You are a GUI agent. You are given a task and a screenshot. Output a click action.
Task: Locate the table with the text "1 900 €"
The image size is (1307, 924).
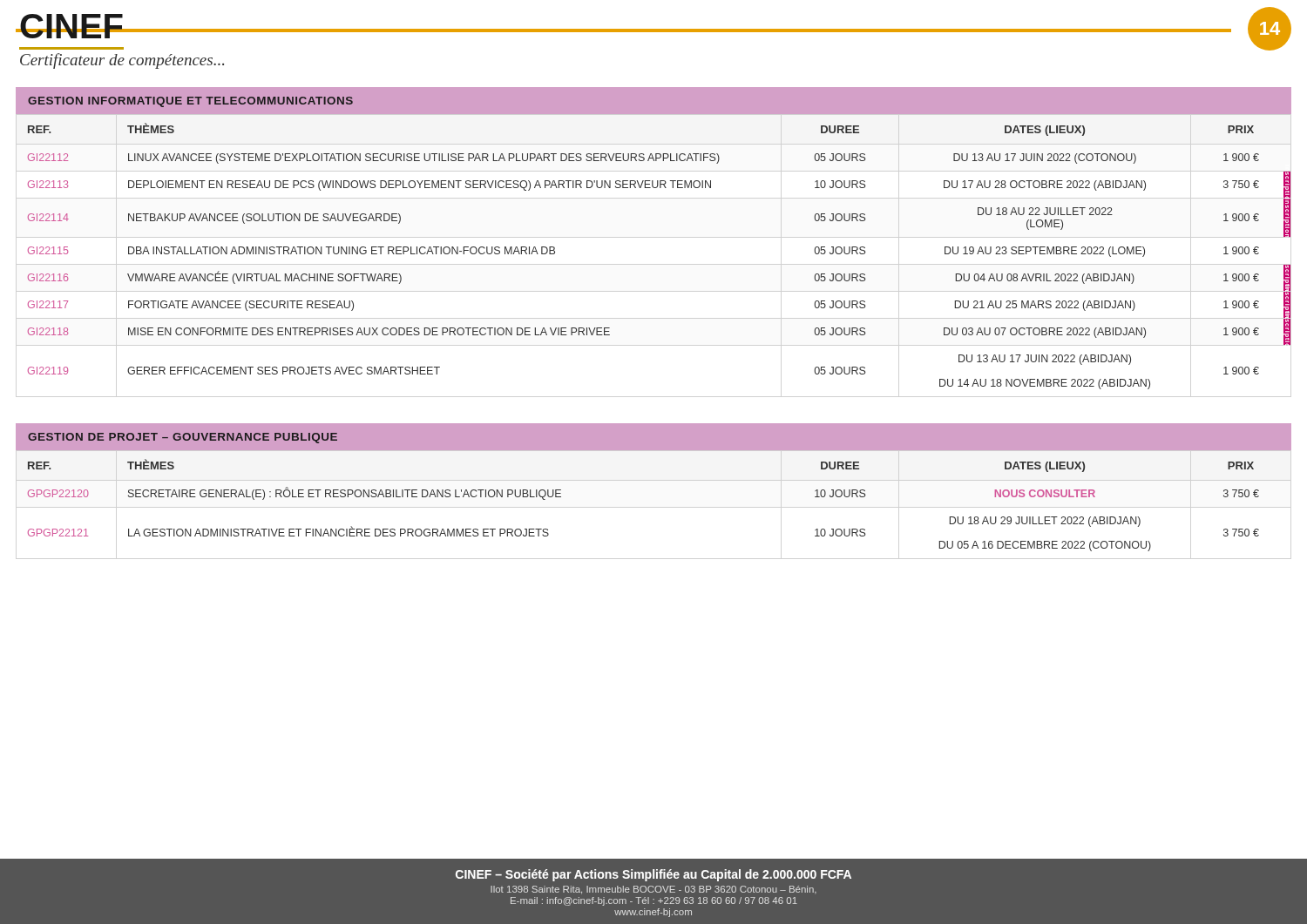coord(654,256)
